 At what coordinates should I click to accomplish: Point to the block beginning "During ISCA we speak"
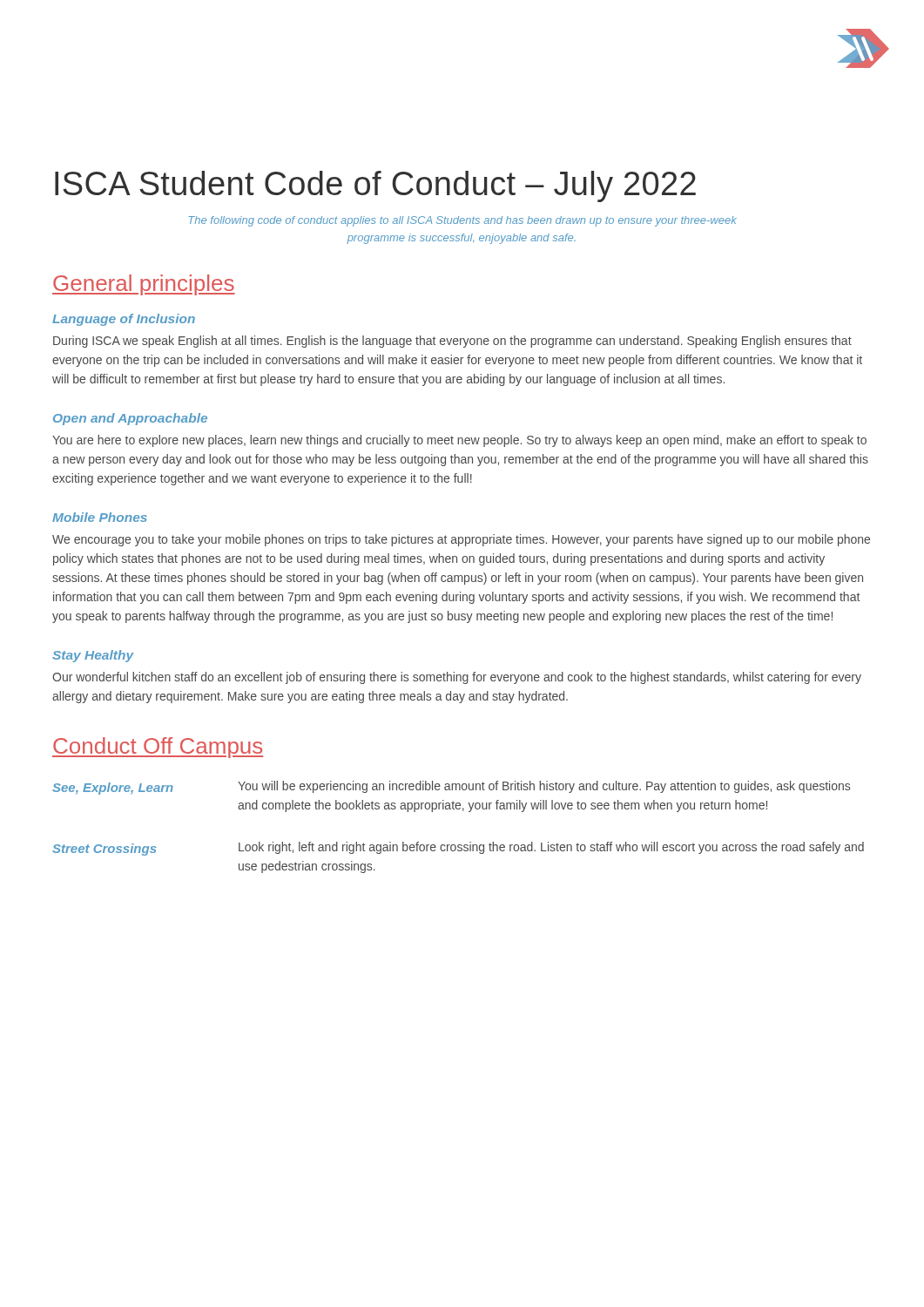[457, 360]
